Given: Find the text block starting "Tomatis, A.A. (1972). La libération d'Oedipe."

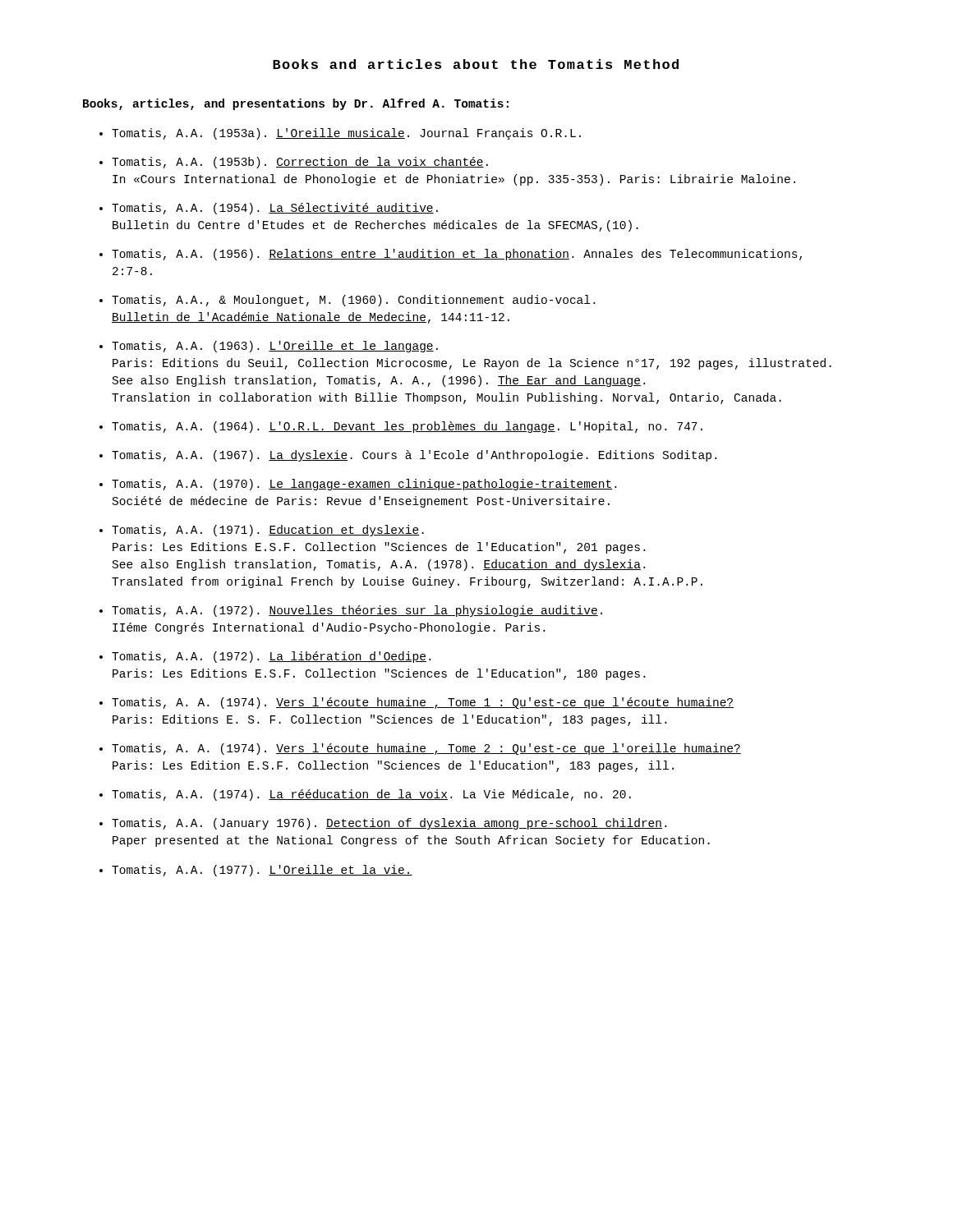Looking at the screenshot, I should tap(380, 666).
